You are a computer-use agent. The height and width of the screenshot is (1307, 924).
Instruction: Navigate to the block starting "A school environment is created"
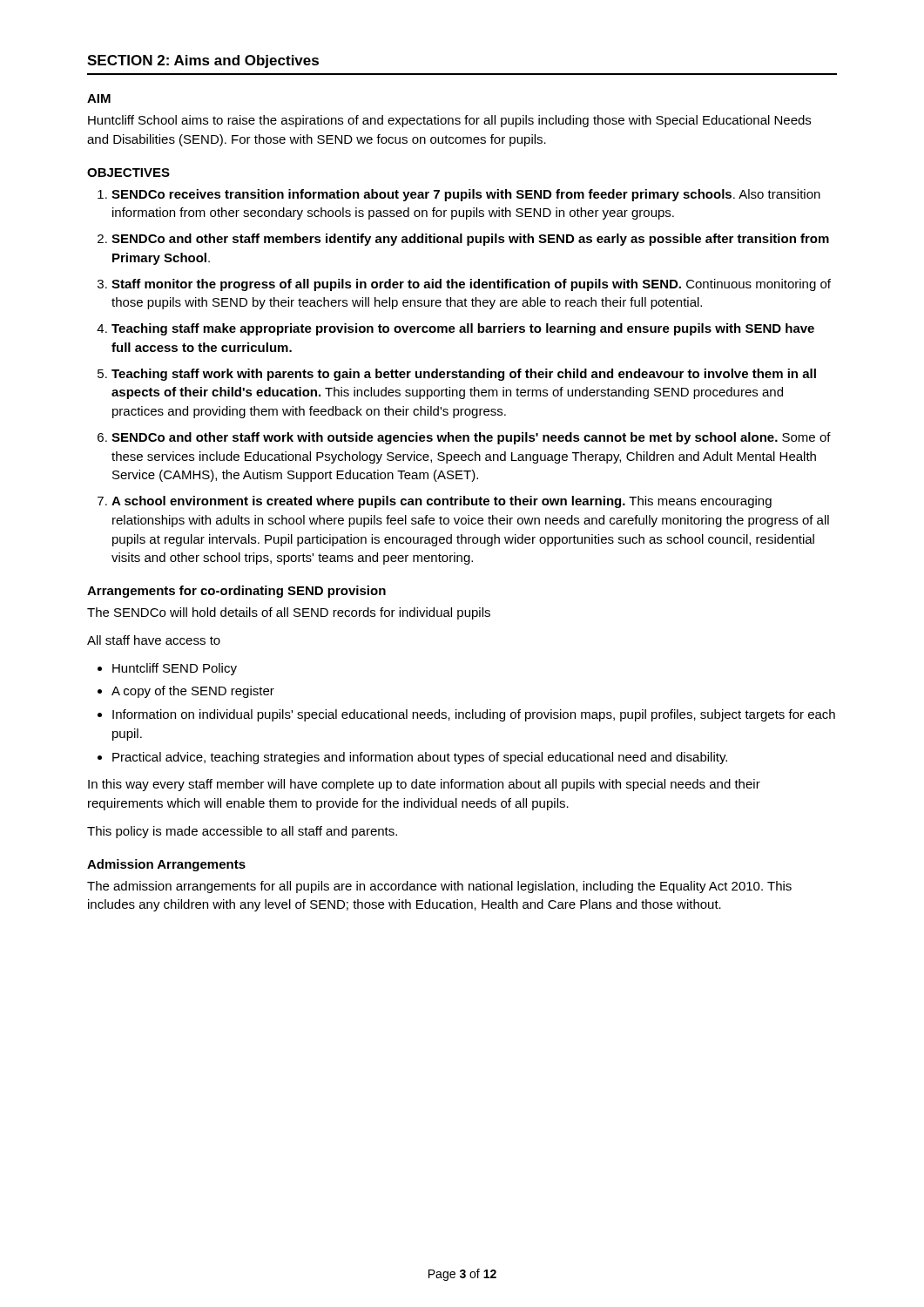coord(471,529)
